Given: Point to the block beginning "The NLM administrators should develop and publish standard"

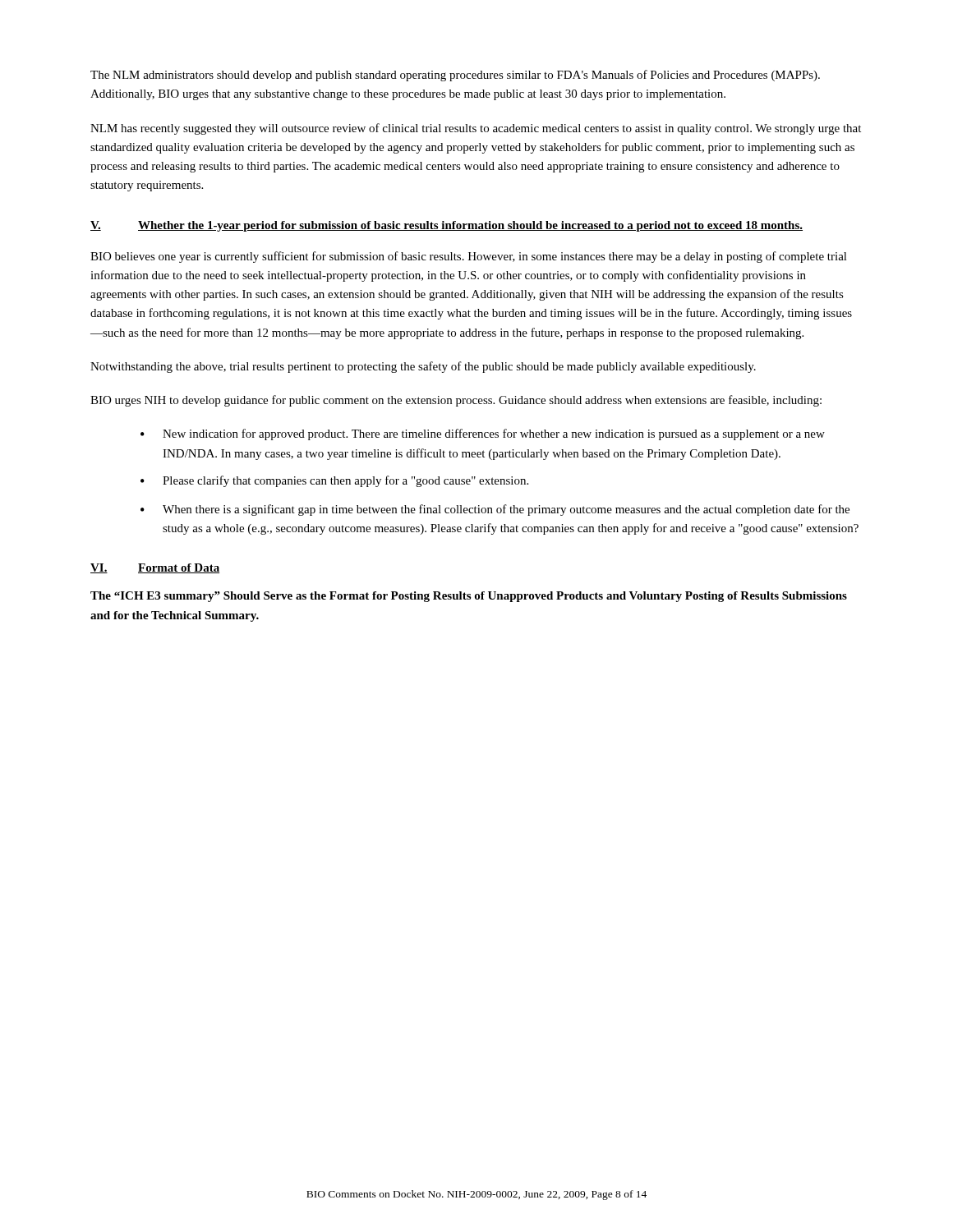Looking at the screenshot, I should (455, 84).
